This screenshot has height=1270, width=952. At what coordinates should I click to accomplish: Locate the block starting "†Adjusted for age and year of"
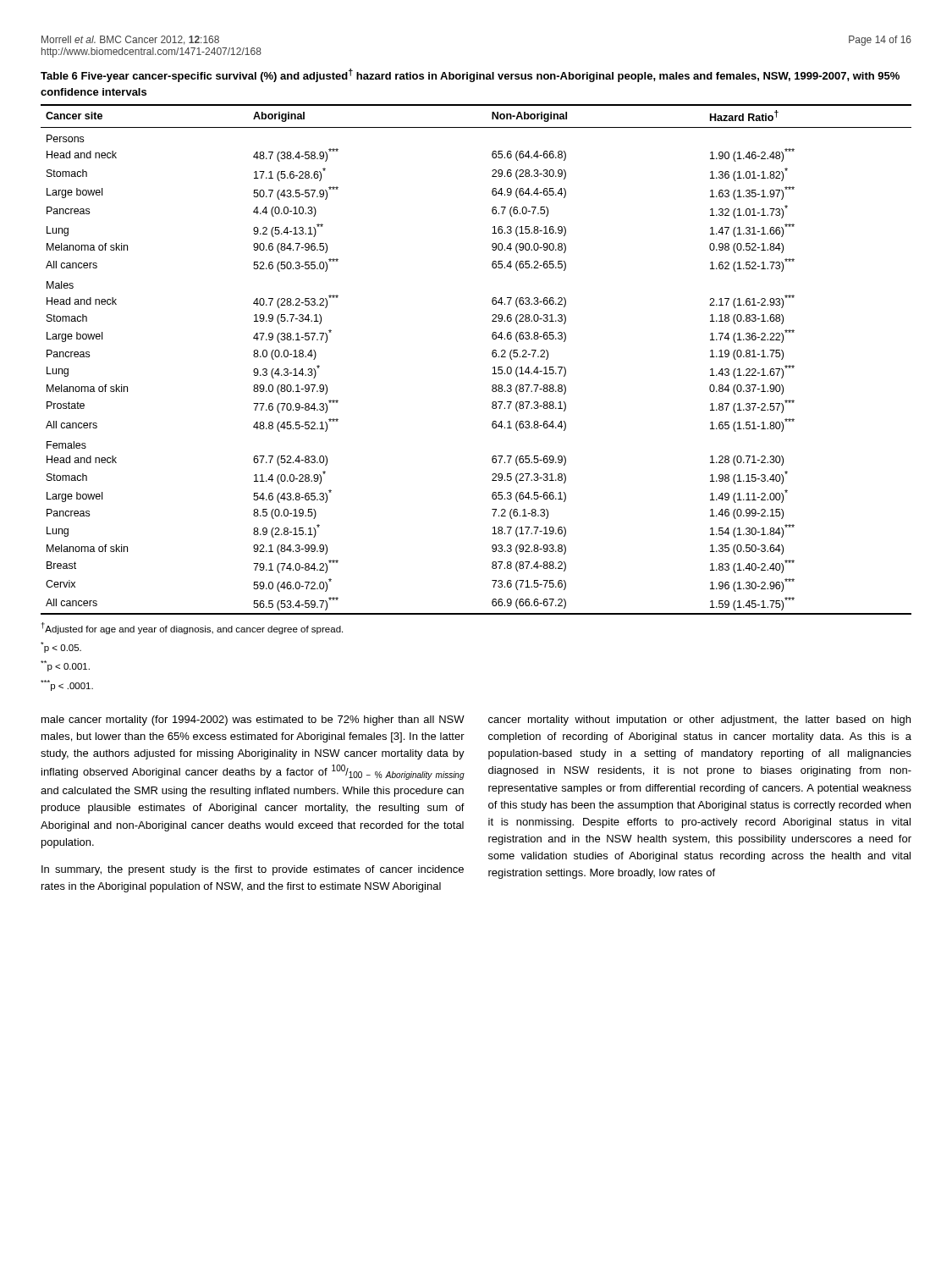point(192,628)
